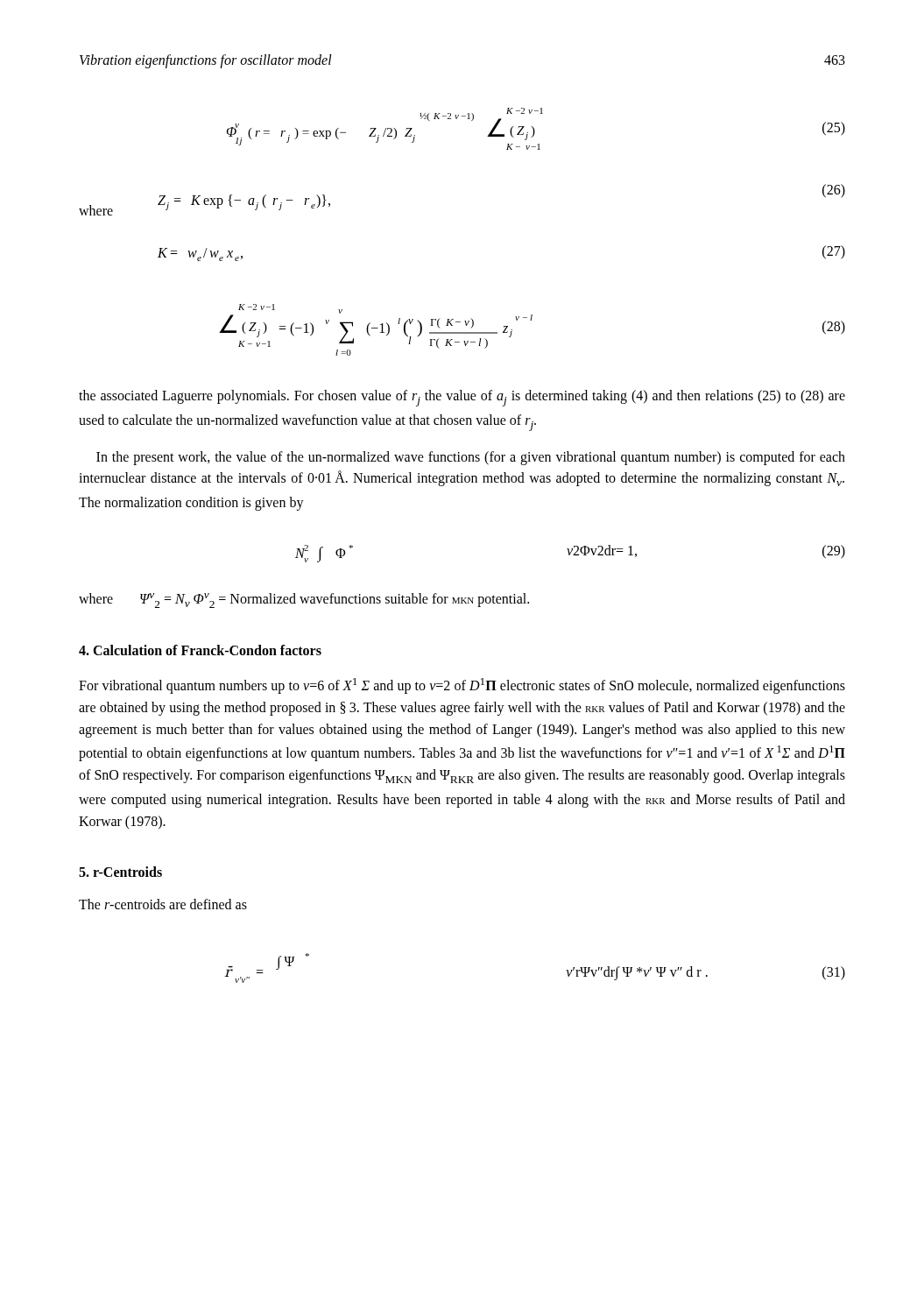Image resolution: width=924 pixels, height=1314 pixels.
Task: Find the text starting "where Z j ="
Action: click(264, 199)
